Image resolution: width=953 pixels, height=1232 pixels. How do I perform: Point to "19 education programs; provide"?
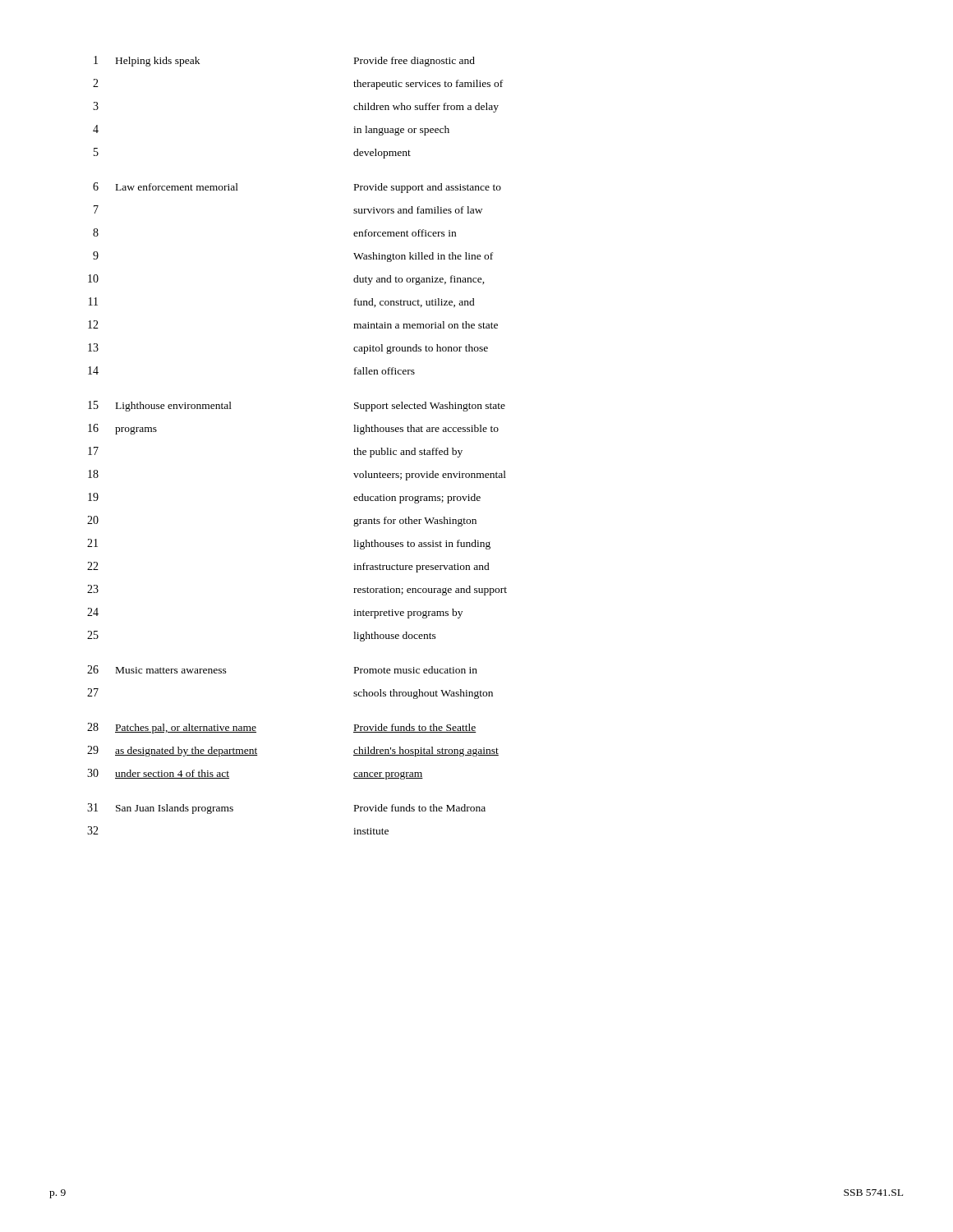pyautogui.click(x=476, y=498)
